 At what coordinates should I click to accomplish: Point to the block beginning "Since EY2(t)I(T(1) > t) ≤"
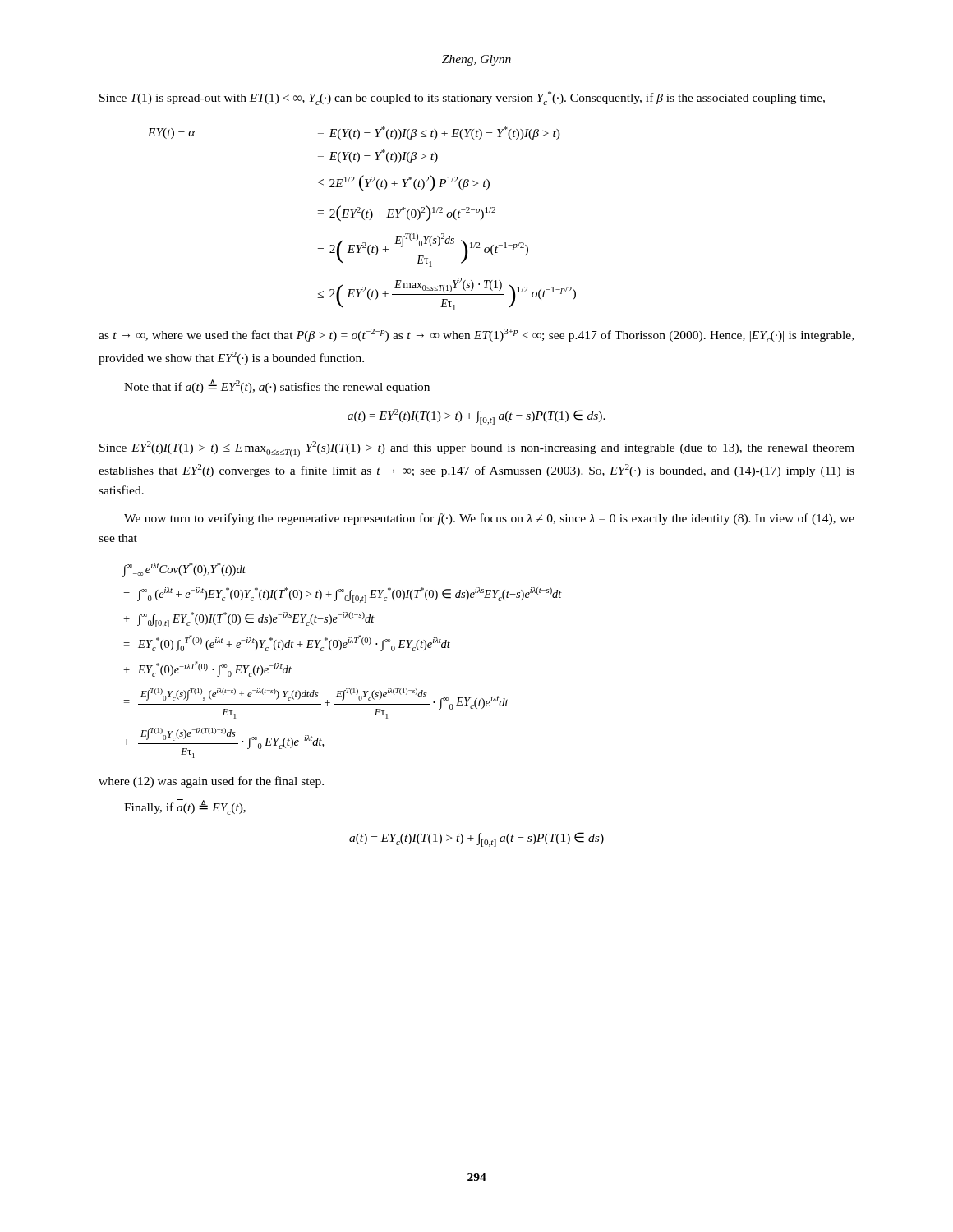pos(476,468)
